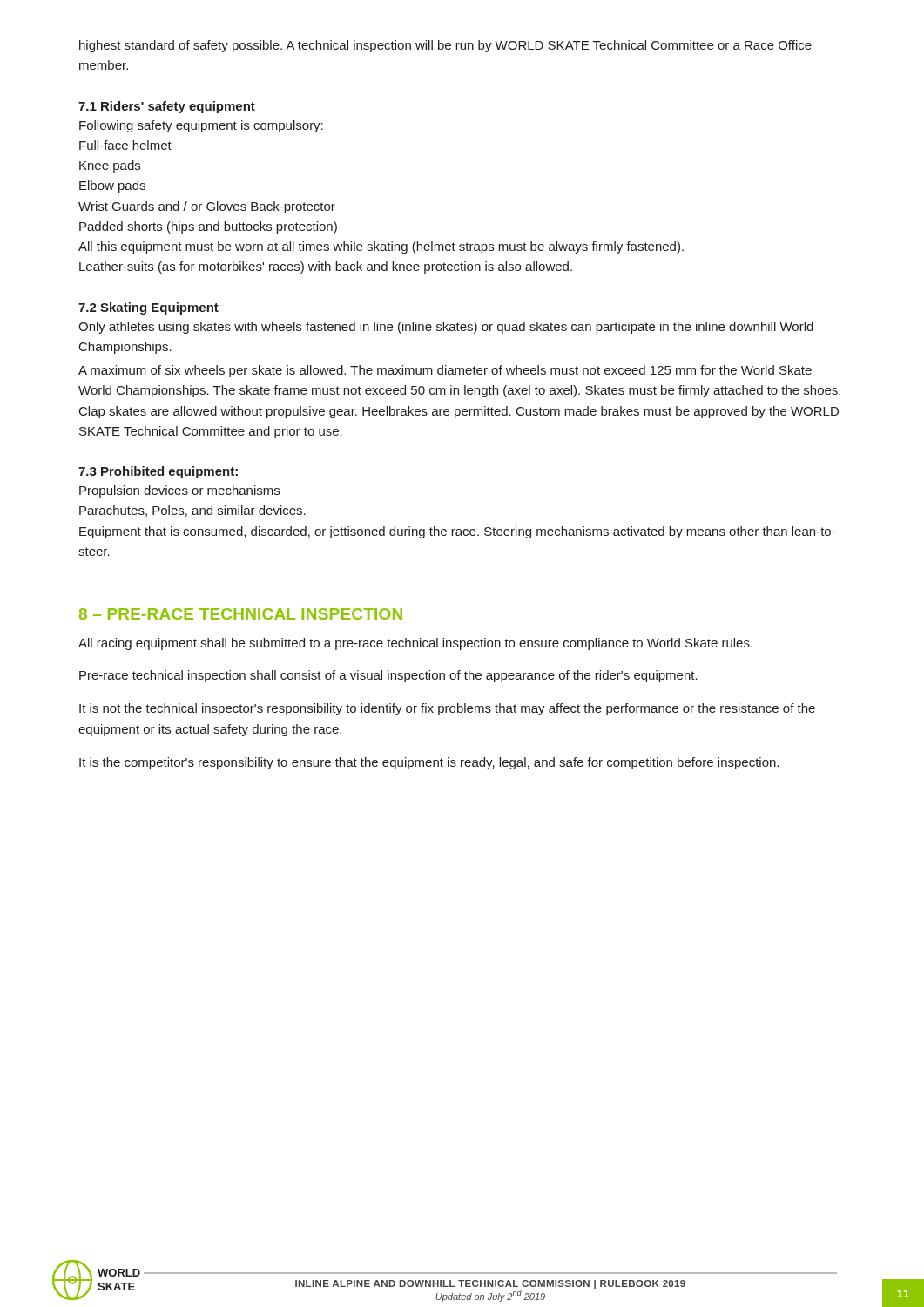
Task: Point to "Elbow pads"
Action: [112, 185]
